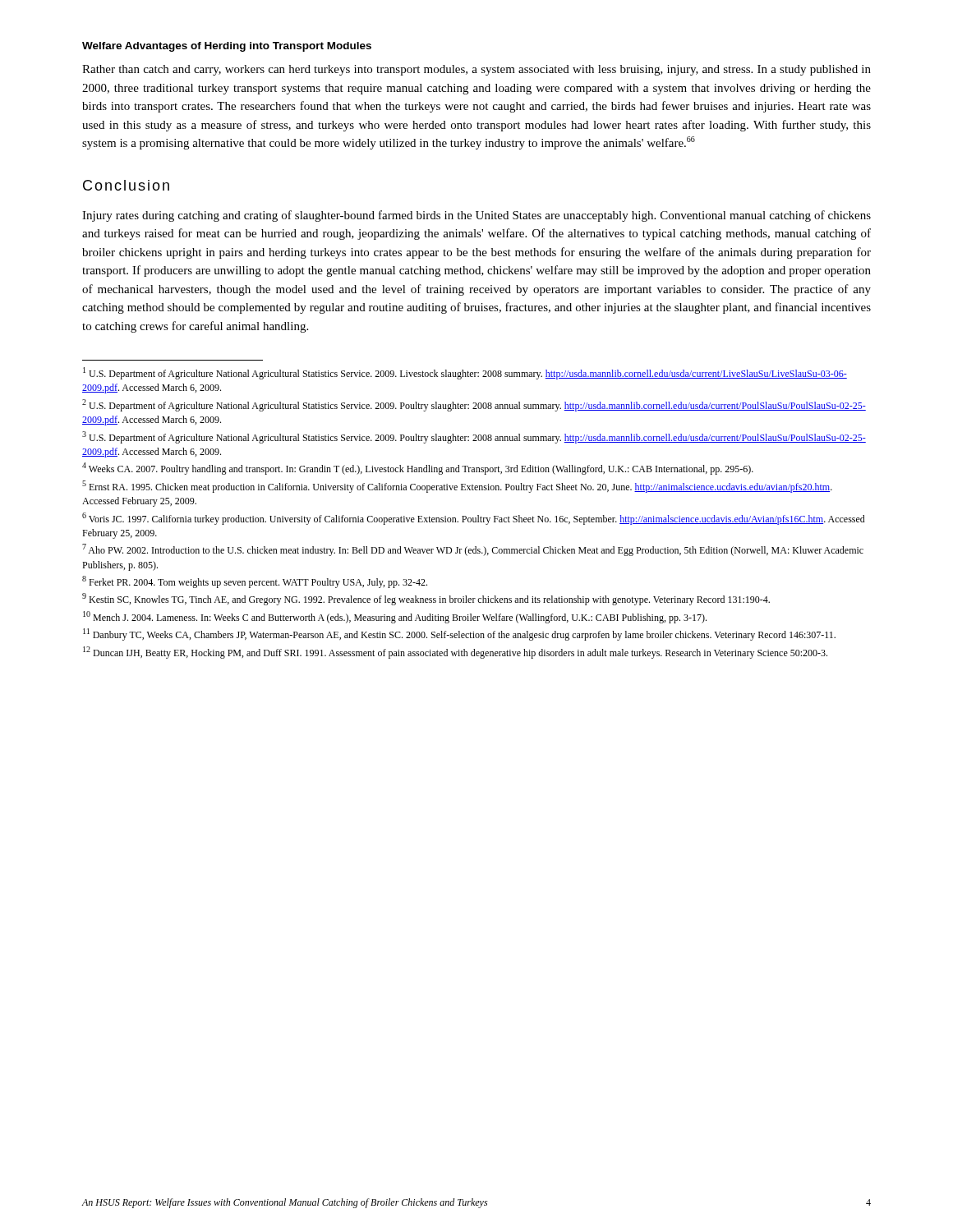
Task: Click on the footnote with the text "4 Weeks CA. 2007. Poultry handling and transport."
Action: click(x=418, y=469)
